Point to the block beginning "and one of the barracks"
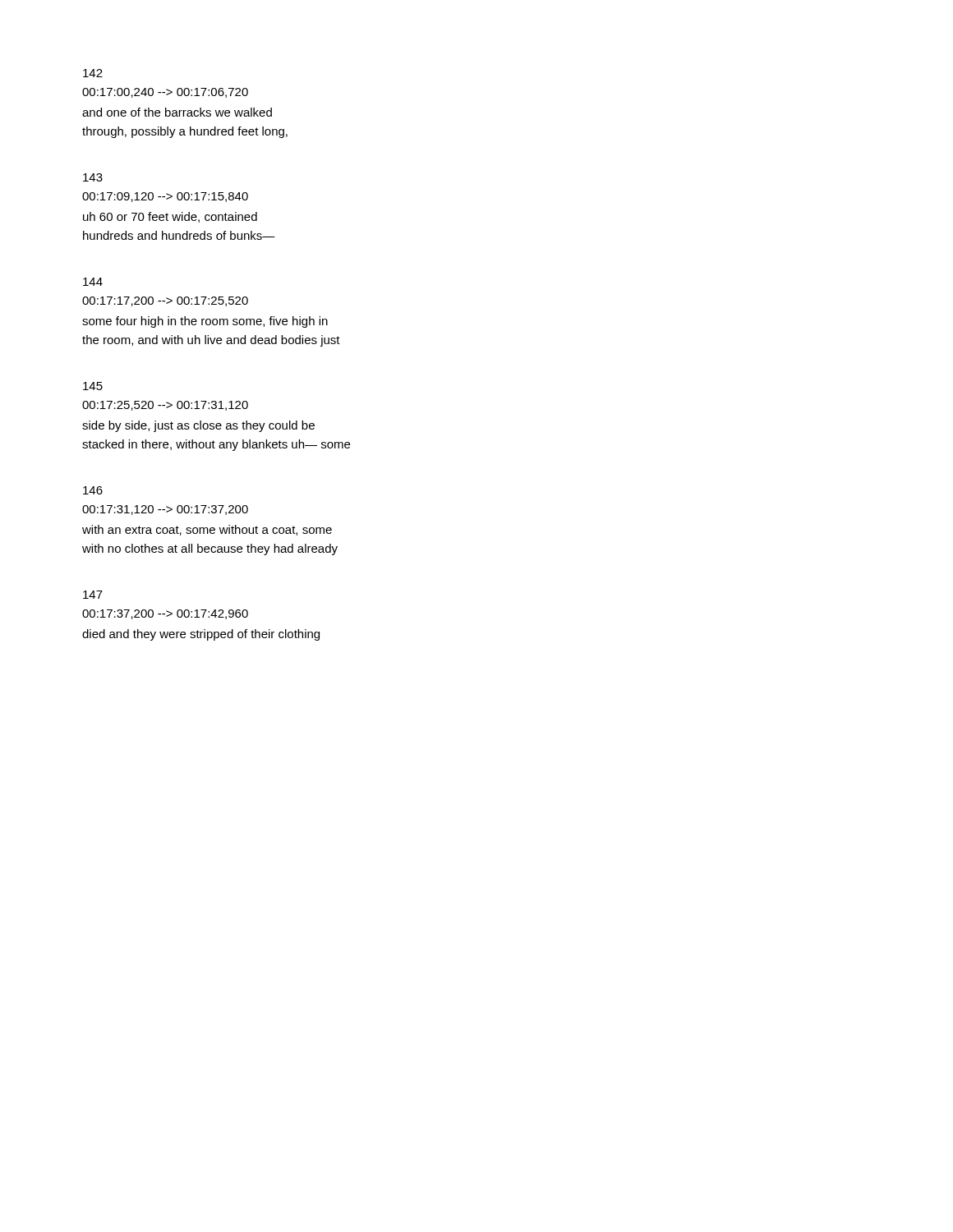The image size is (953, 1232). (177, 112)
